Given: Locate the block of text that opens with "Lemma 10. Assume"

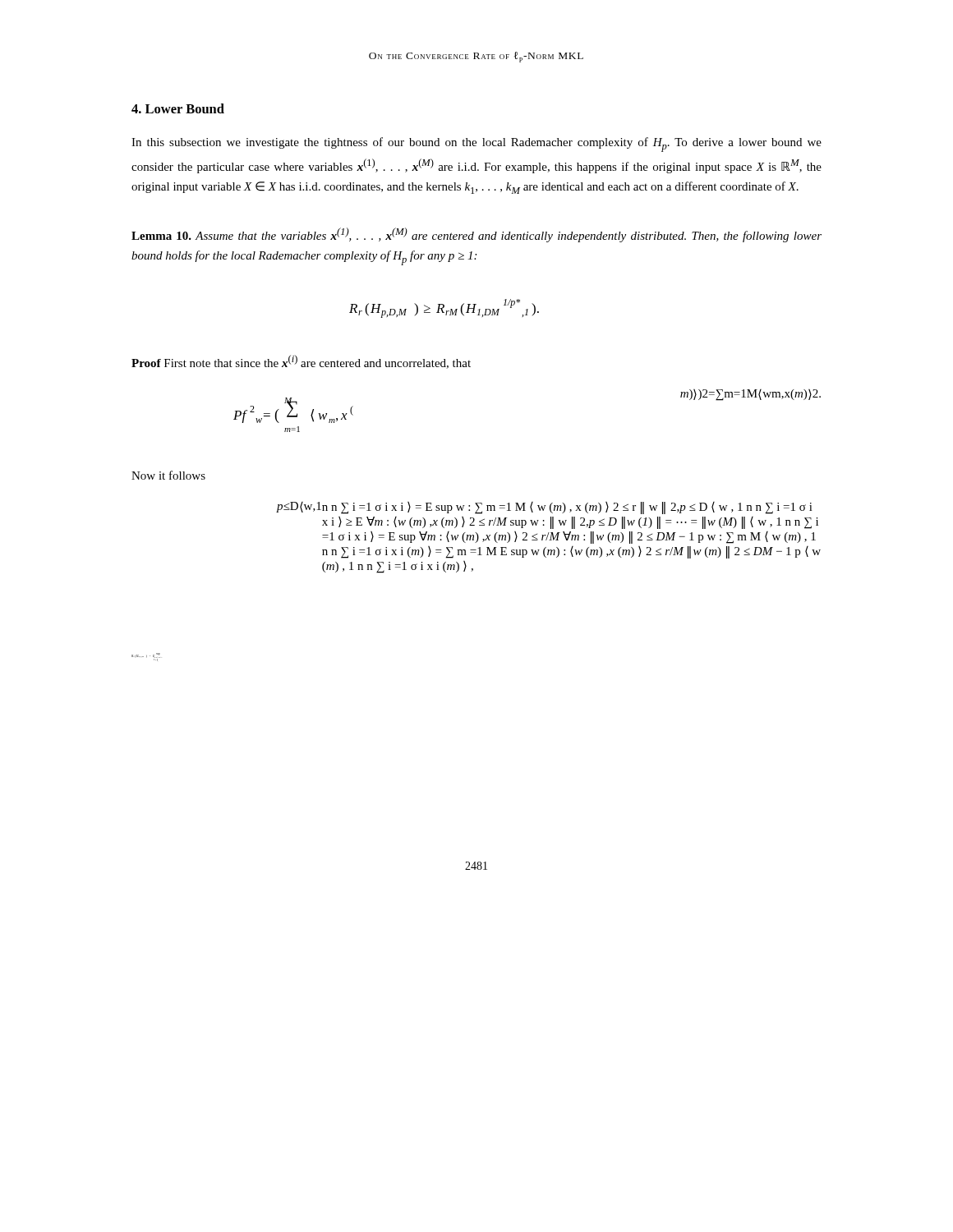Looking at the screenshot, I should [x=476, y=245].
